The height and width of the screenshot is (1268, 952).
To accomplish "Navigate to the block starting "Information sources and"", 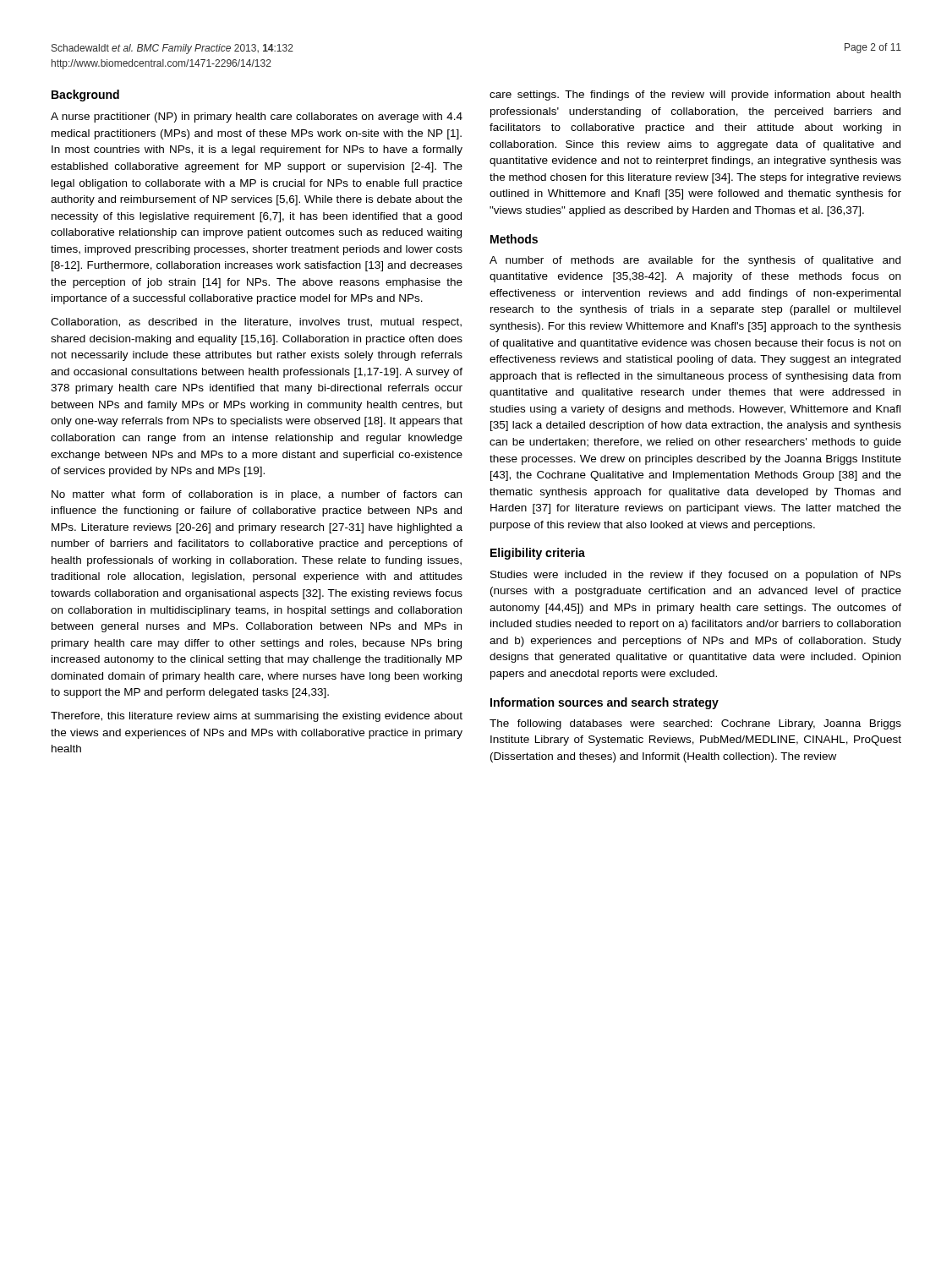I will click(x=604, y=702).
